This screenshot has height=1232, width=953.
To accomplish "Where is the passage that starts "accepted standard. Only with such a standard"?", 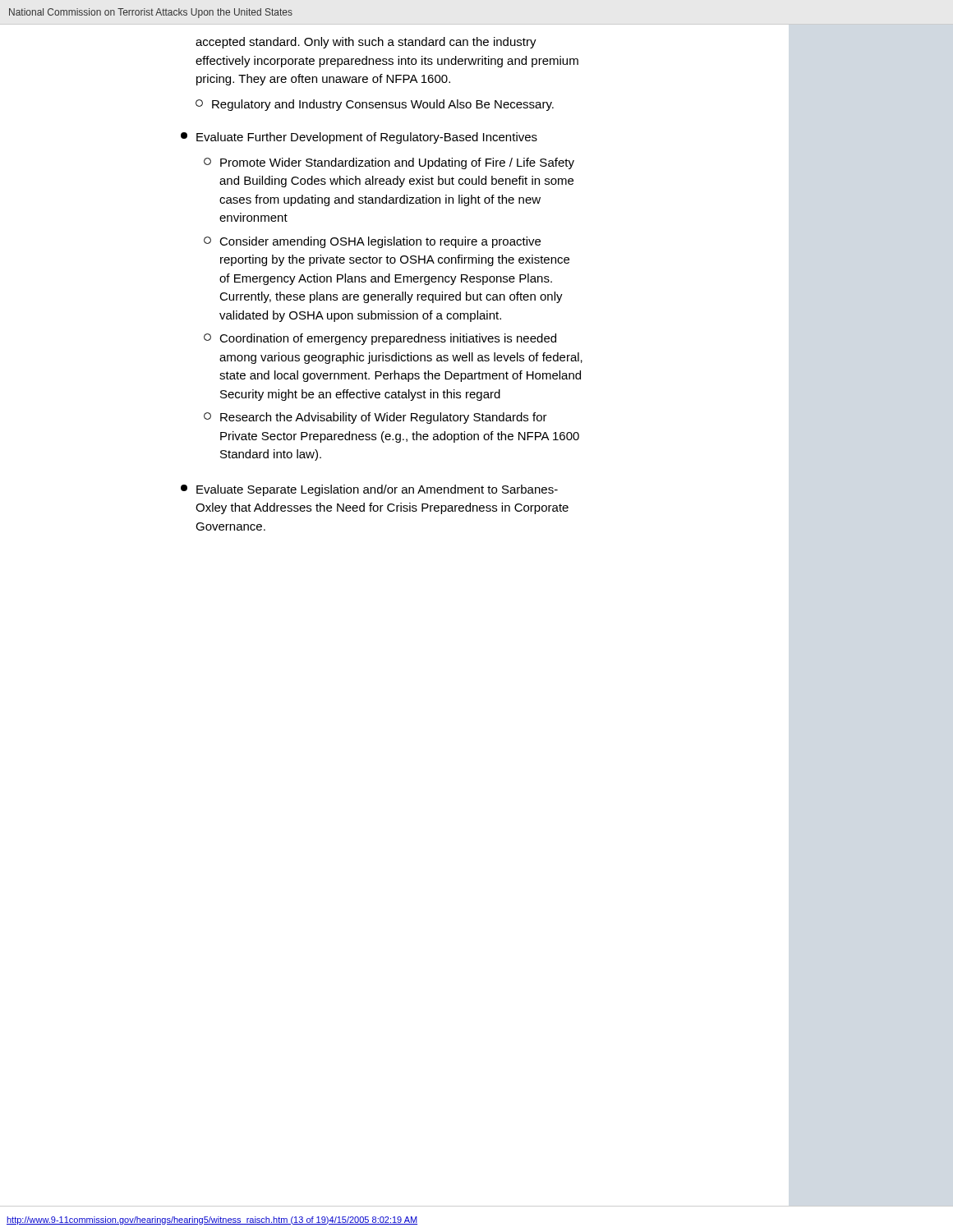I will pyautogui.click(x=389, y=61).
